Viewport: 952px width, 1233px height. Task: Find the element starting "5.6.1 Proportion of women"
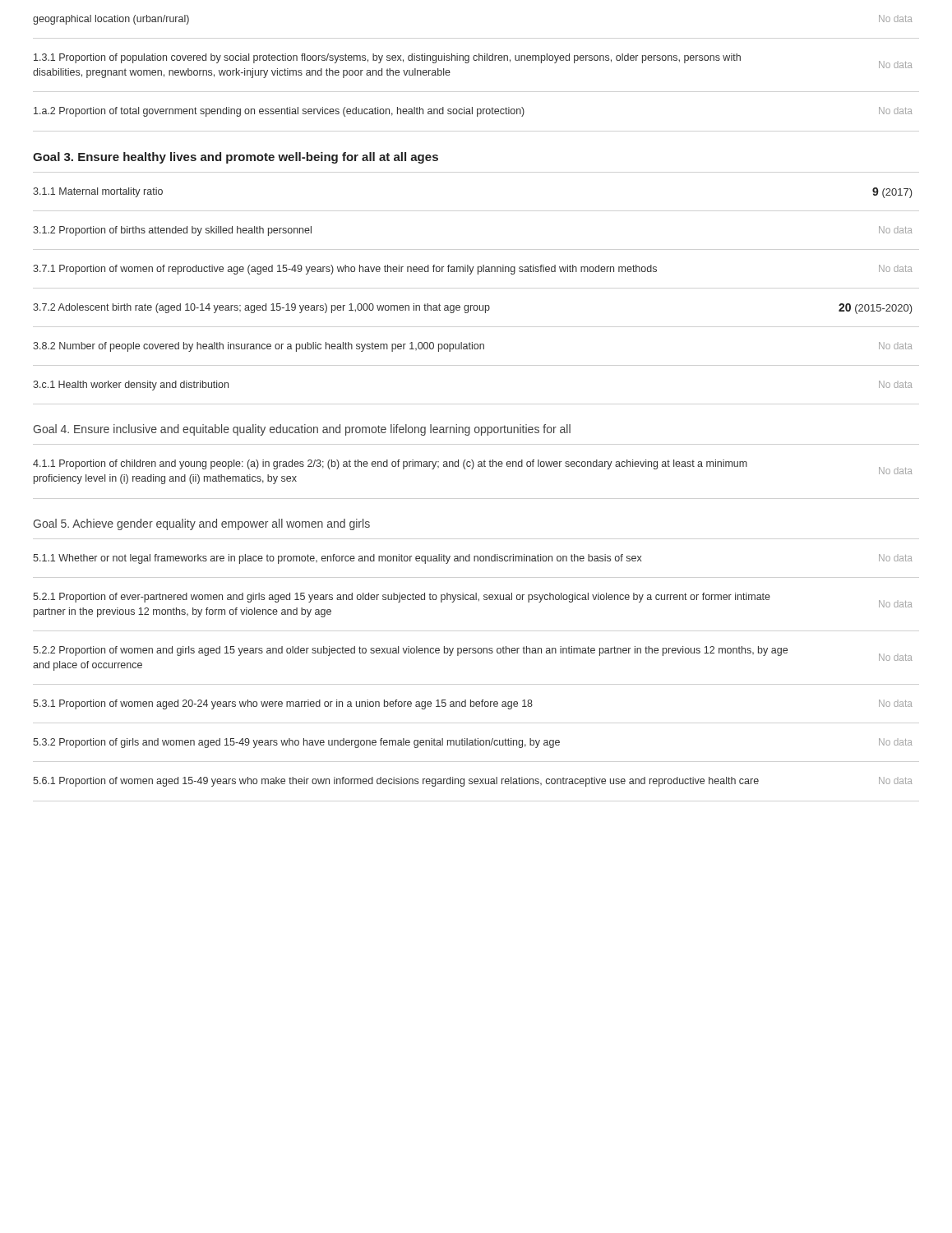[x=476, y=781]
